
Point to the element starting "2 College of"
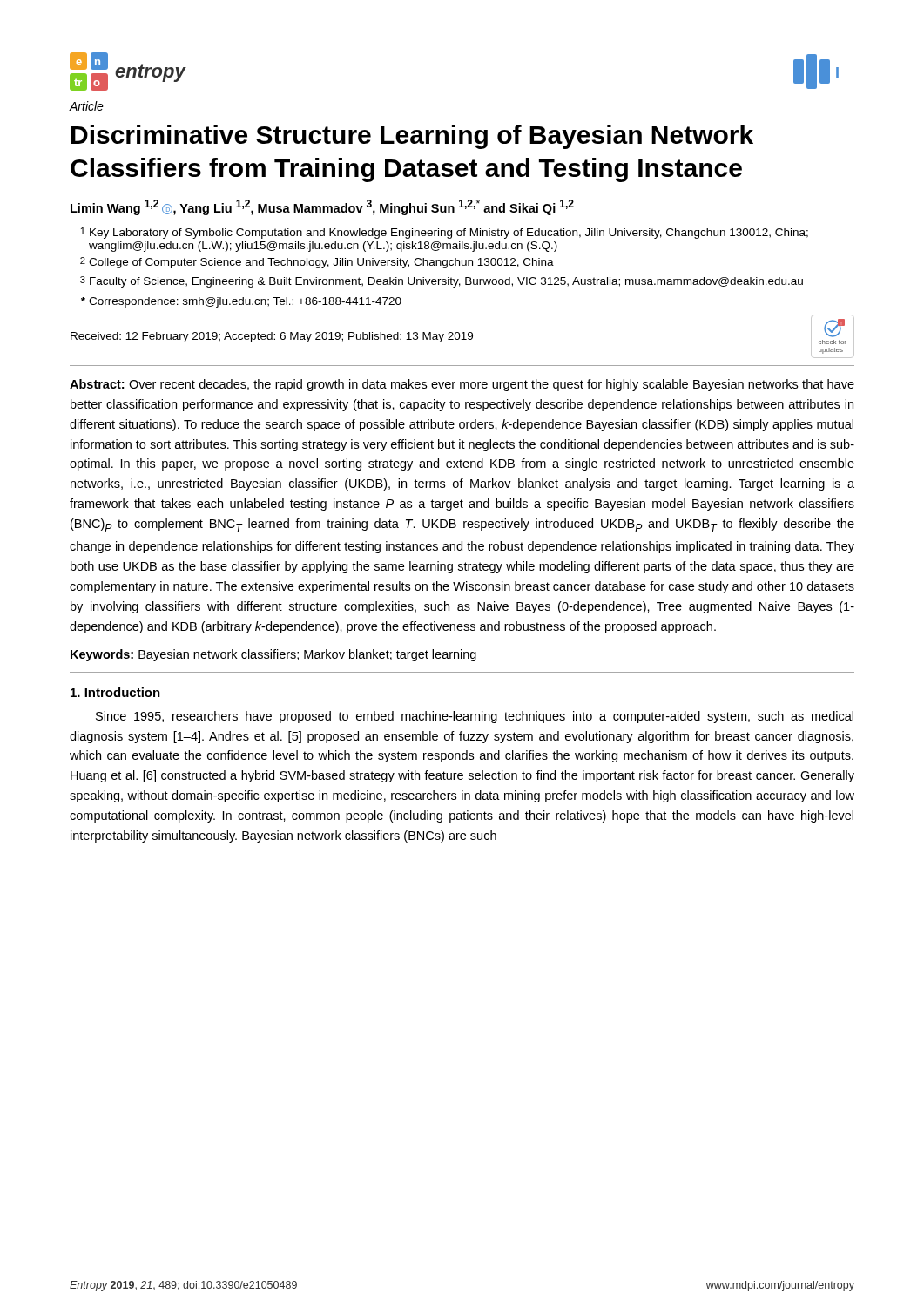coord(312,263)
